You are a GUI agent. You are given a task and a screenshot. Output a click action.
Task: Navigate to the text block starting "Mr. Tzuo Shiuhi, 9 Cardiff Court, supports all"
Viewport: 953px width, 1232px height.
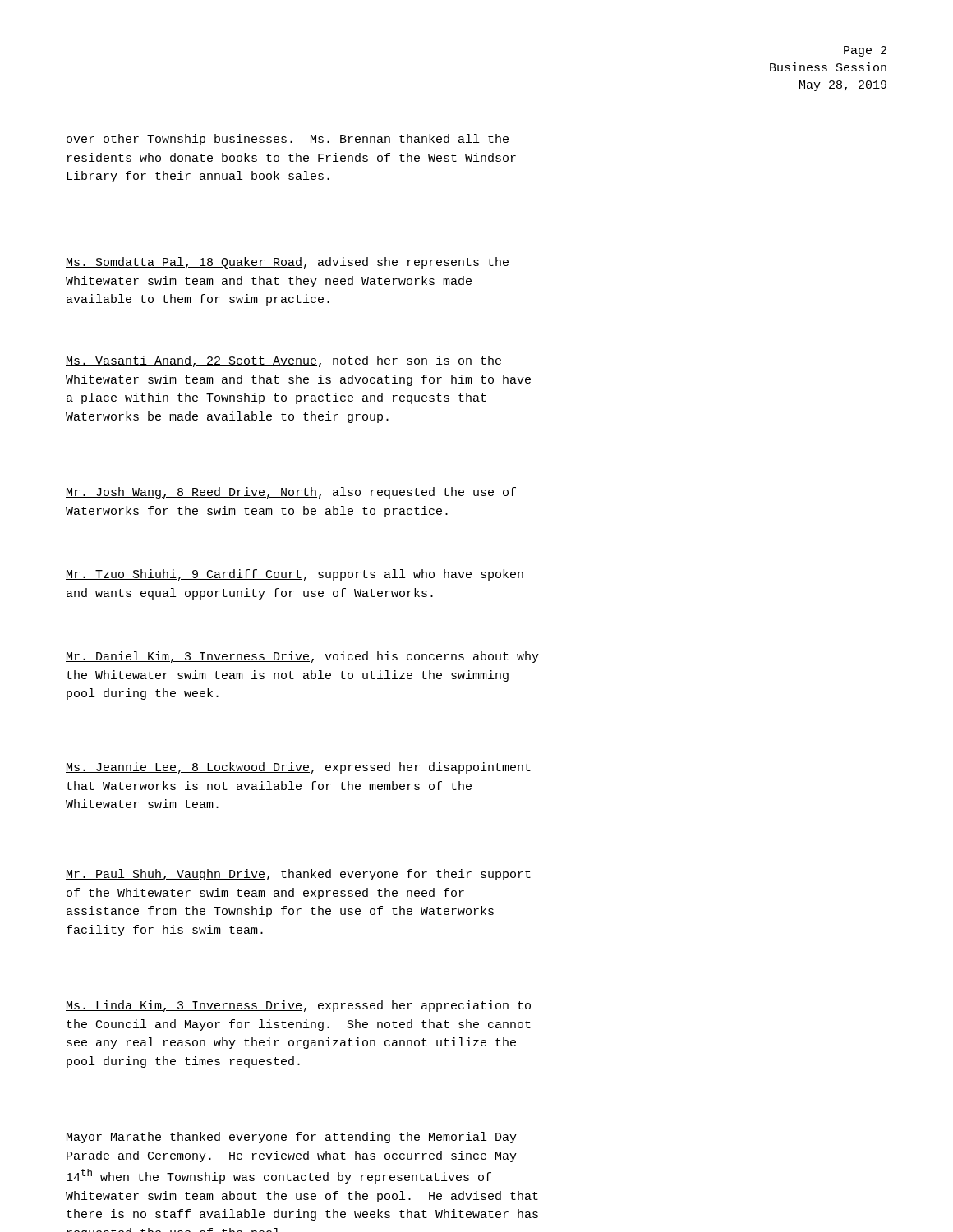[295, 585]
